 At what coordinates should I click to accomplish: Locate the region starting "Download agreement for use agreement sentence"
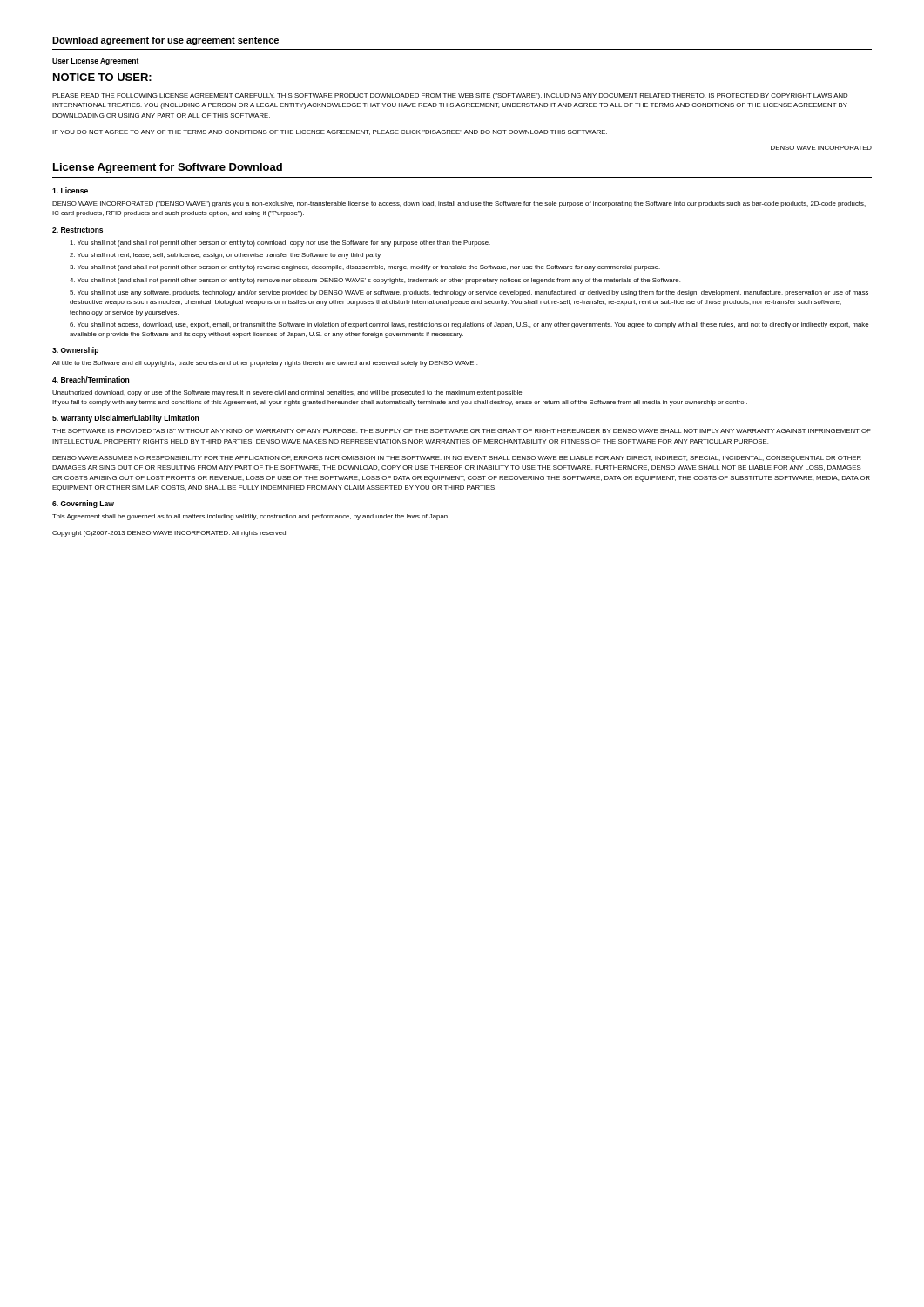coord(166,40)
